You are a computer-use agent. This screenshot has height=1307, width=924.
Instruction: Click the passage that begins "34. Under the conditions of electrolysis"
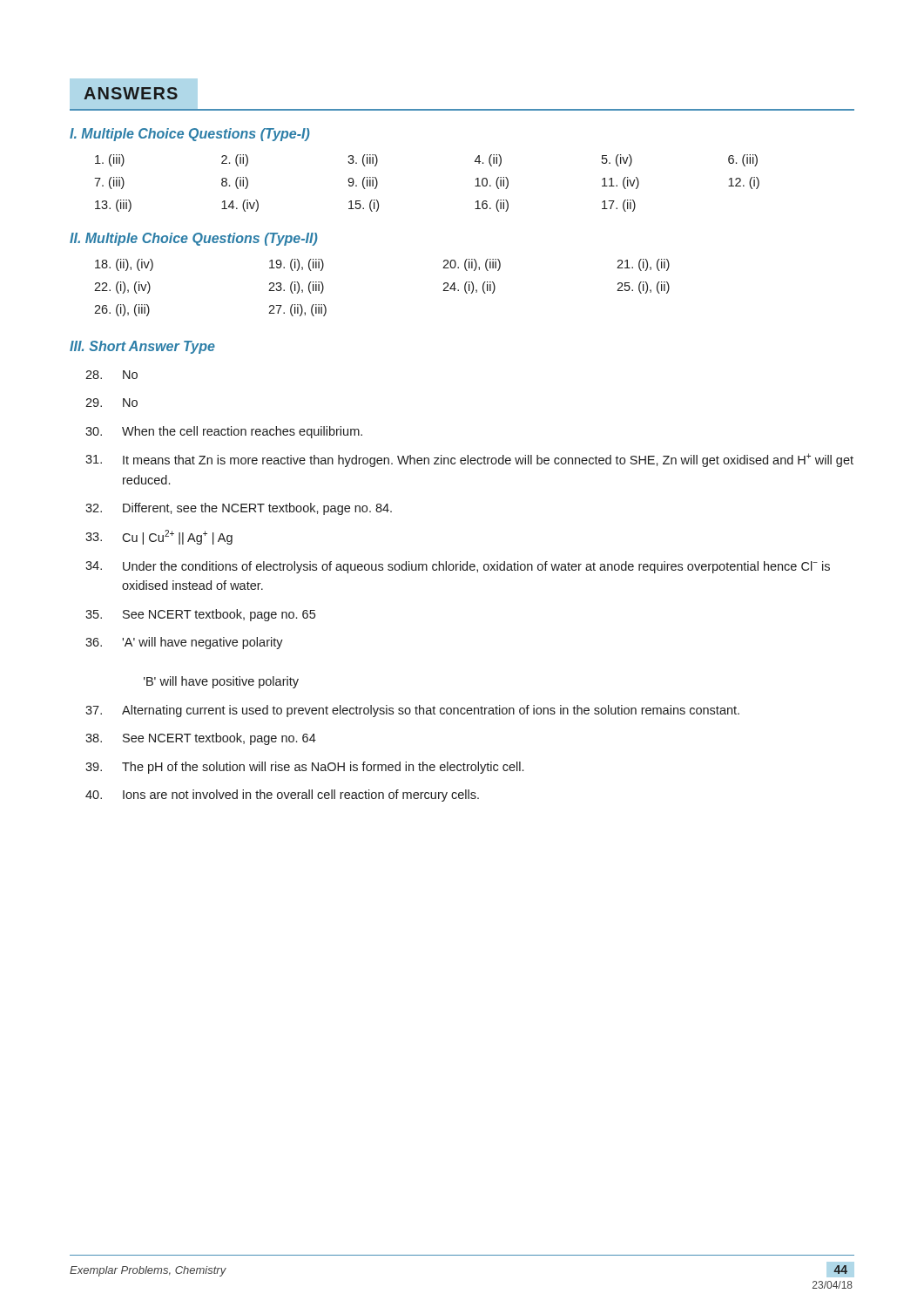[470, 576]
